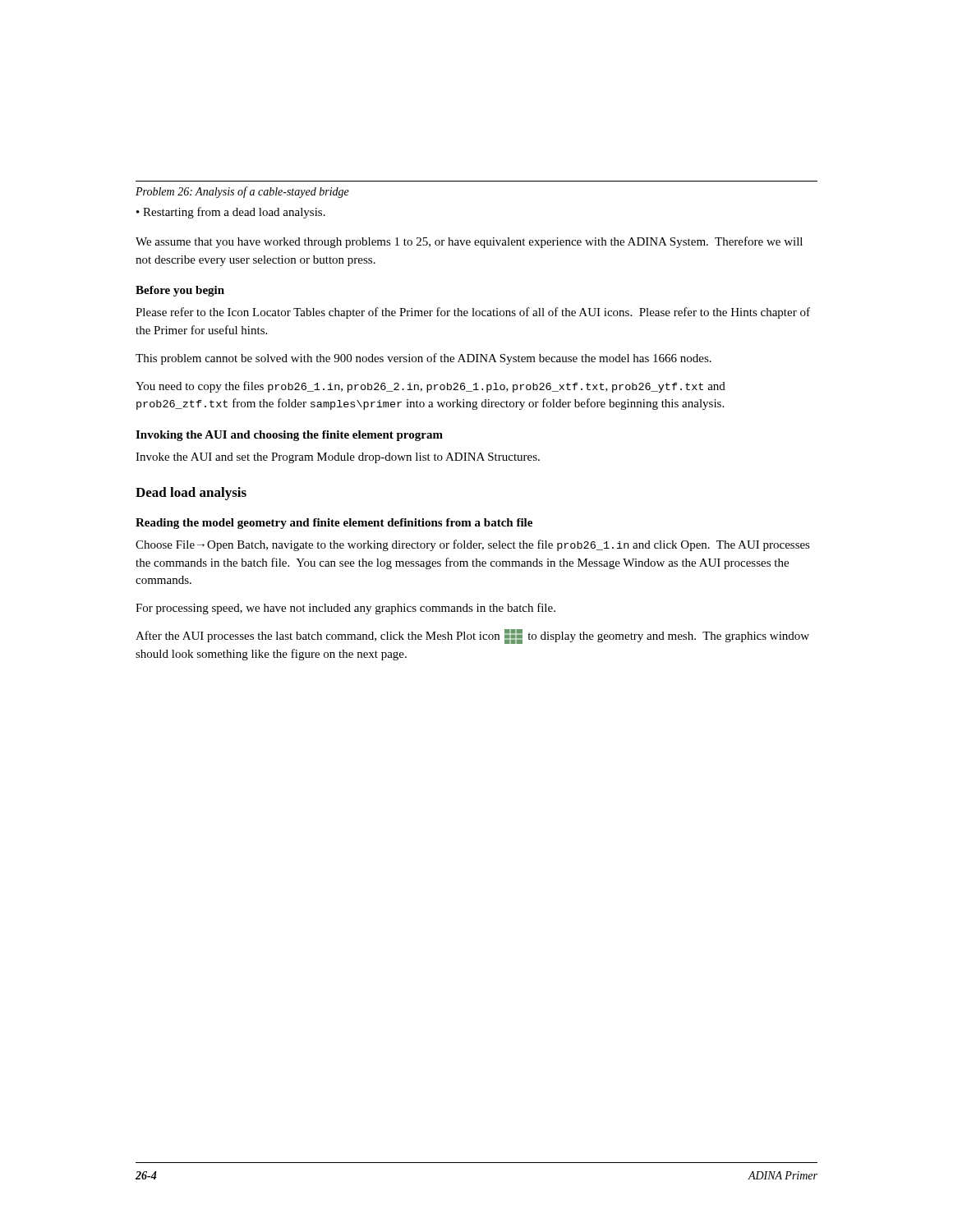953x1232 pixels.
Task: Locate the text block that reads "For processing speed, we"
Action: click(x=476, y=609)
